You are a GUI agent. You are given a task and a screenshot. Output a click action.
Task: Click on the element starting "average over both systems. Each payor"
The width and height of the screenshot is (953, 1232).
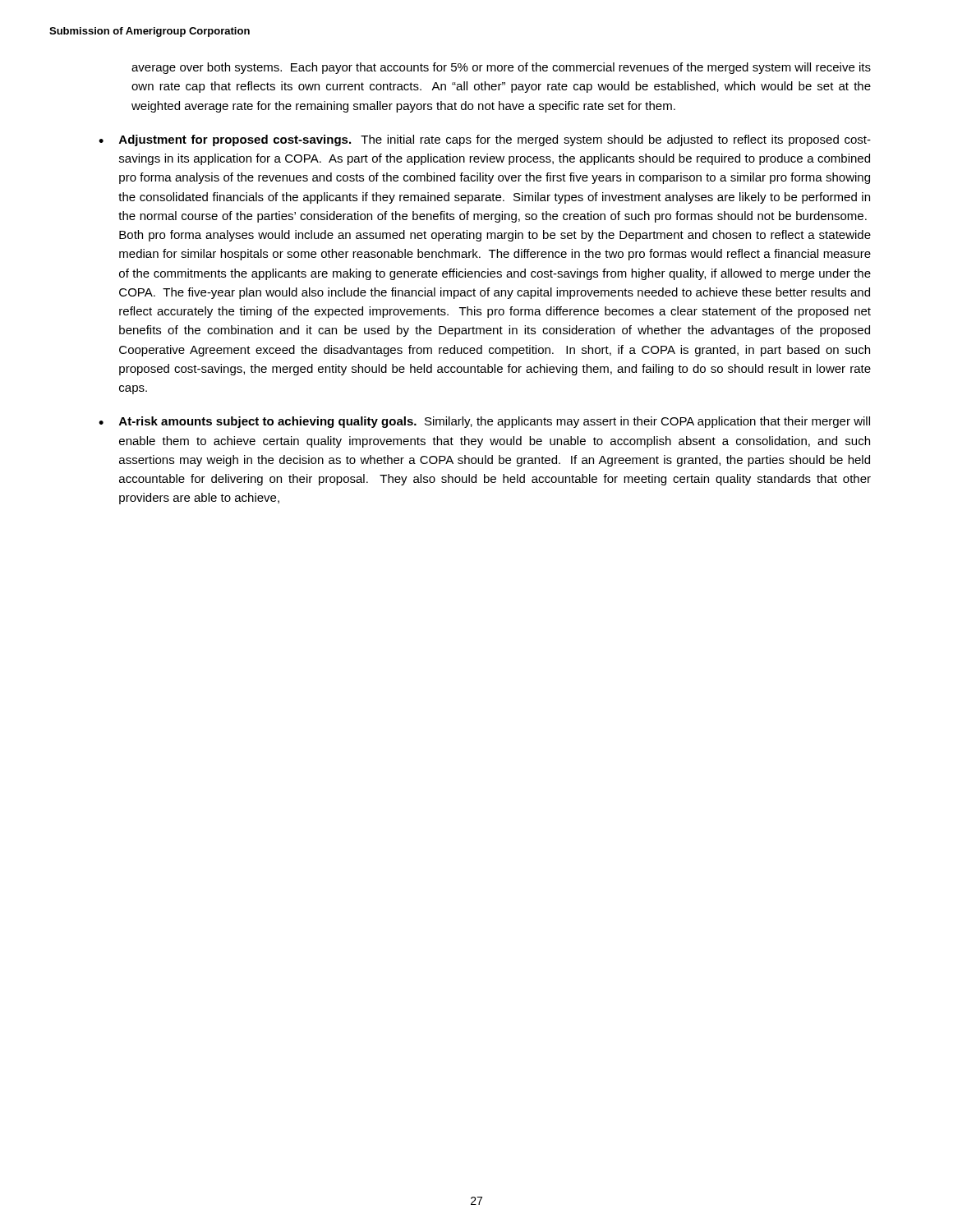pos(501,86)
